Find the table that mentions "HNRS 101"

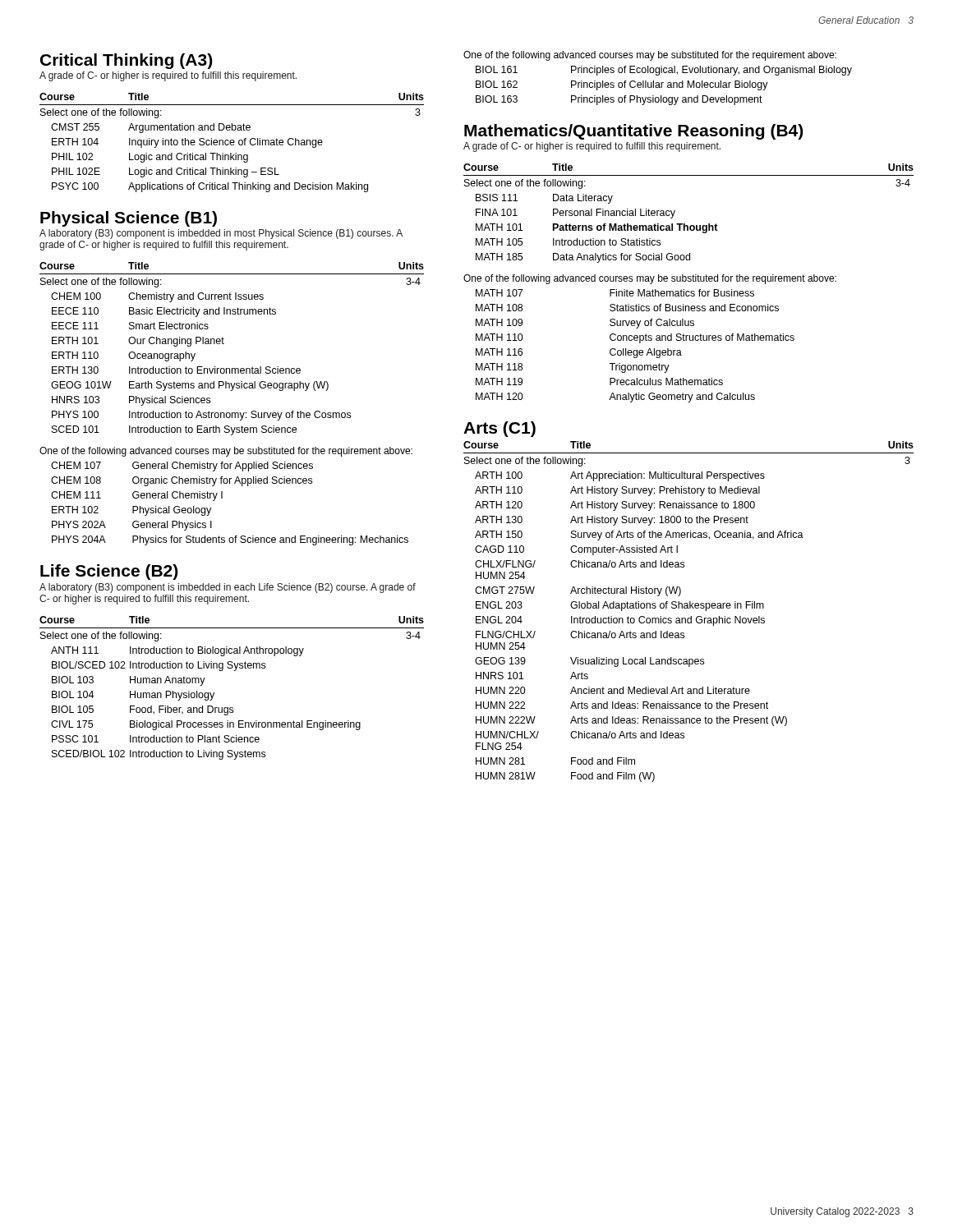(688, 611)
